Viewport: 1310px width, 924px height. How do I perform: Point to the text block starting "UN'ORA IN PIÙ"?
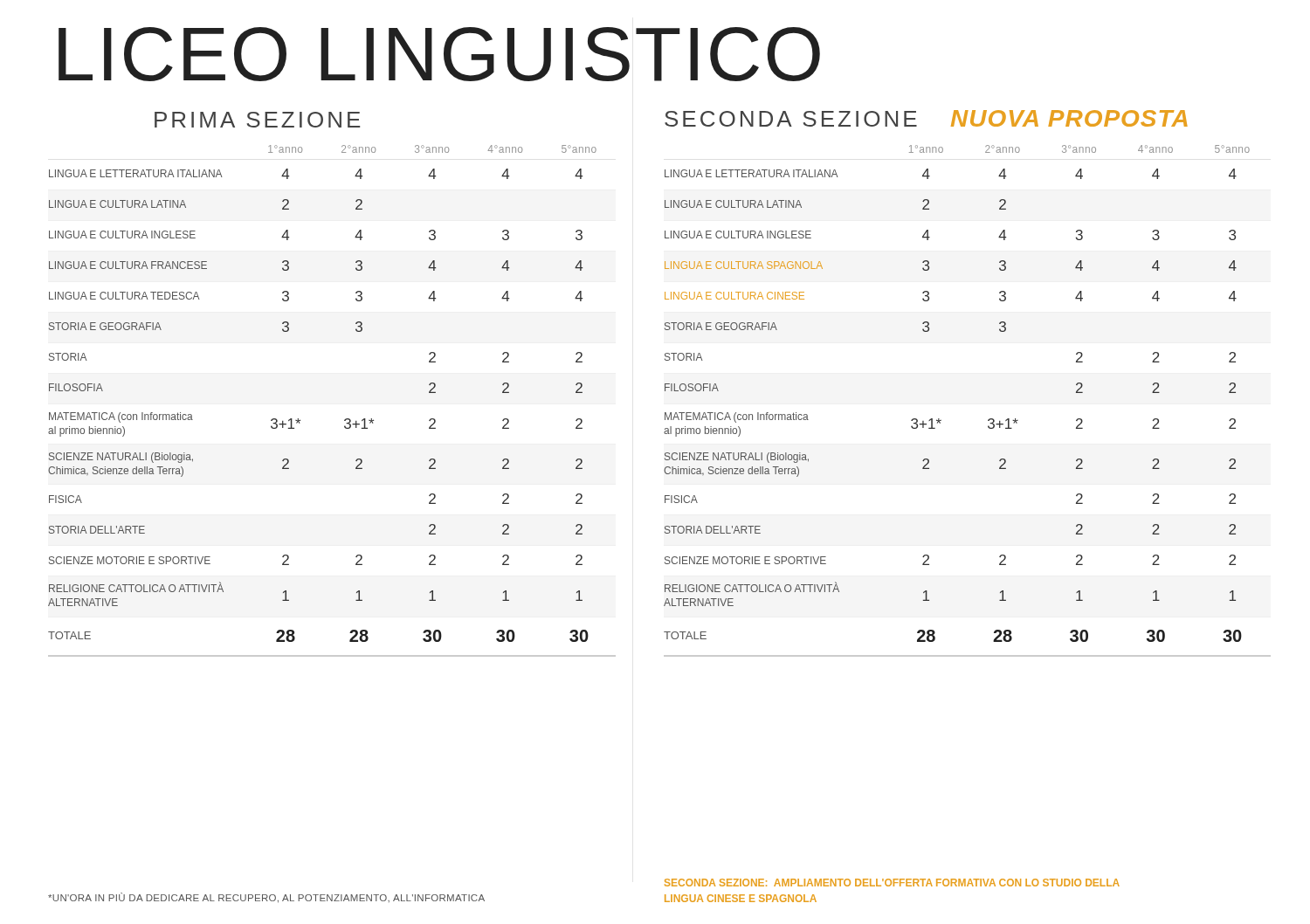point(267,898)
